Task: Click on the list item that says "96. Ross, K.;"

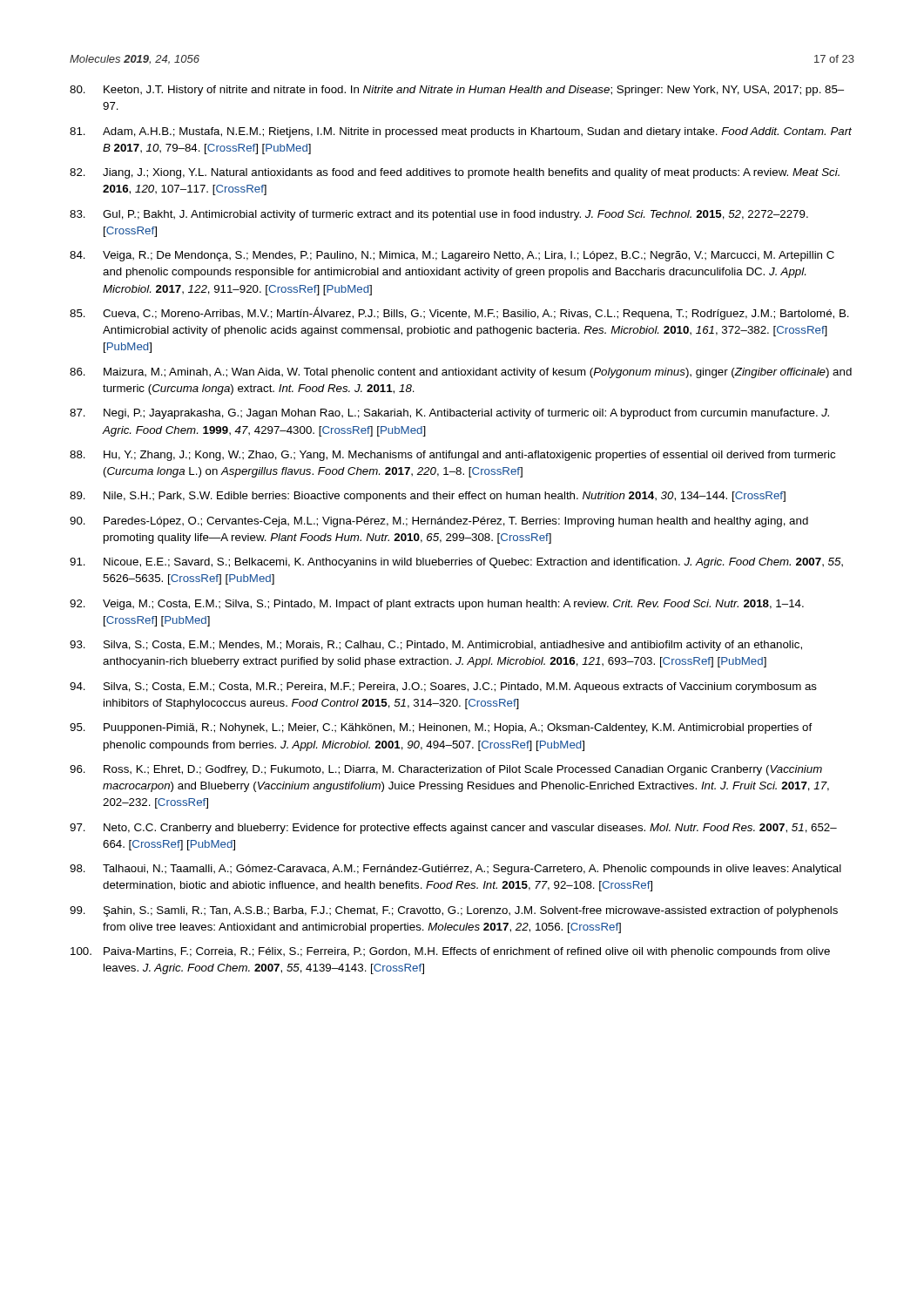Action: click(x=462, y=786)
